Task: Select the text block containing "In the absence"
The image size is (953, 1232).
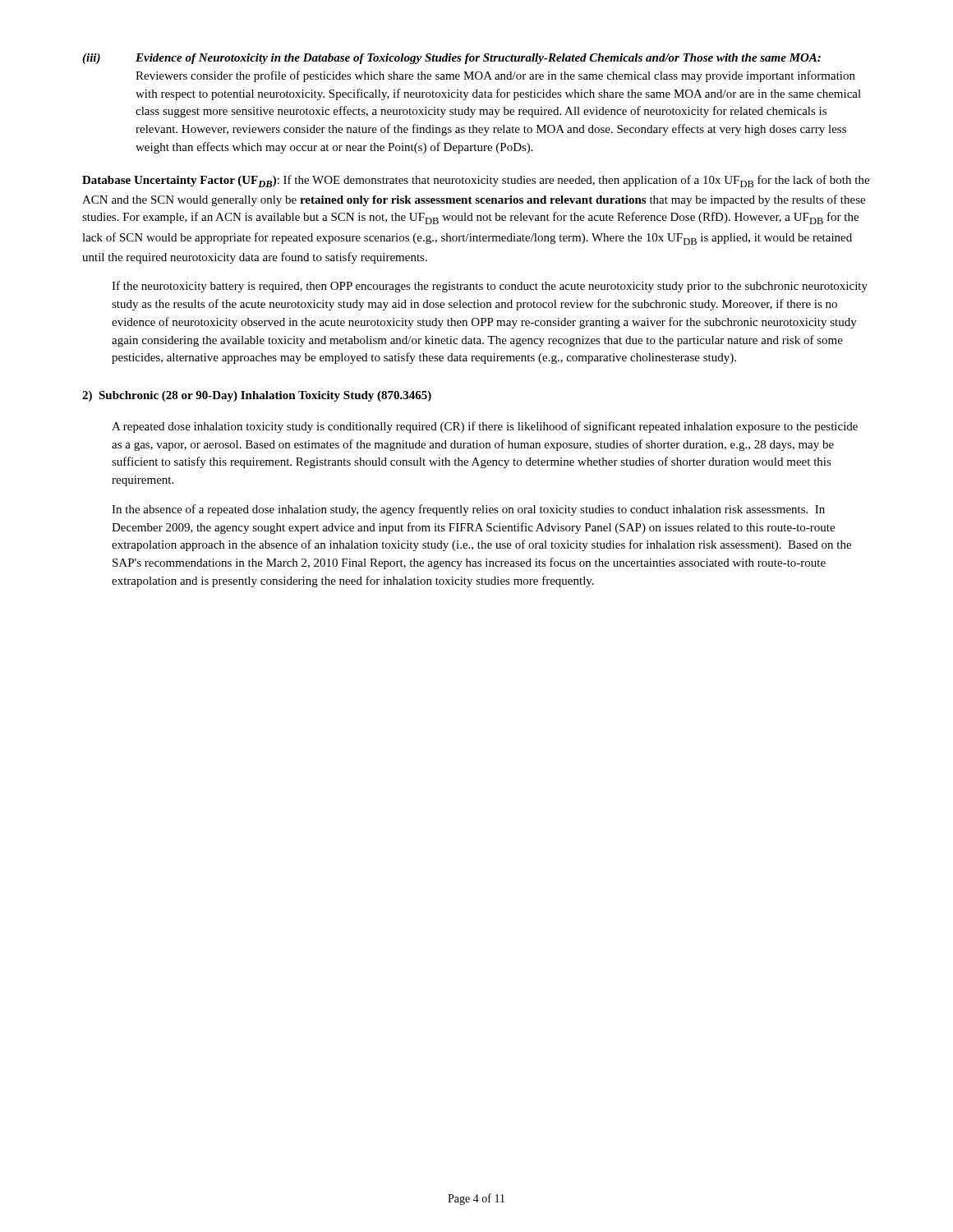Action: [x=482, y=545]
